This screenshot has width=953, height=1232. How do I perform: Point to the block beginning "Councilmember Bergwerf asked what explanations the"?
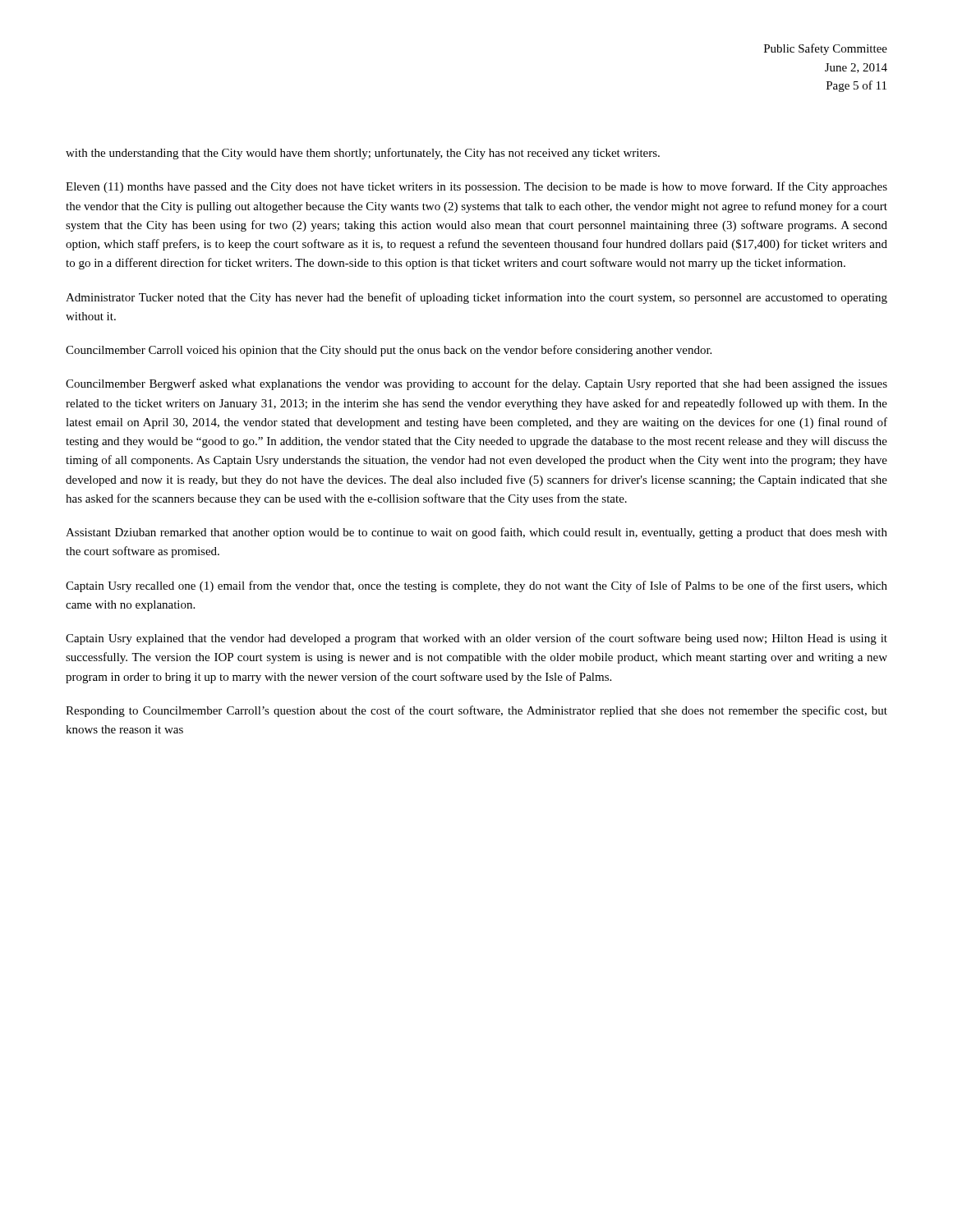476,441
